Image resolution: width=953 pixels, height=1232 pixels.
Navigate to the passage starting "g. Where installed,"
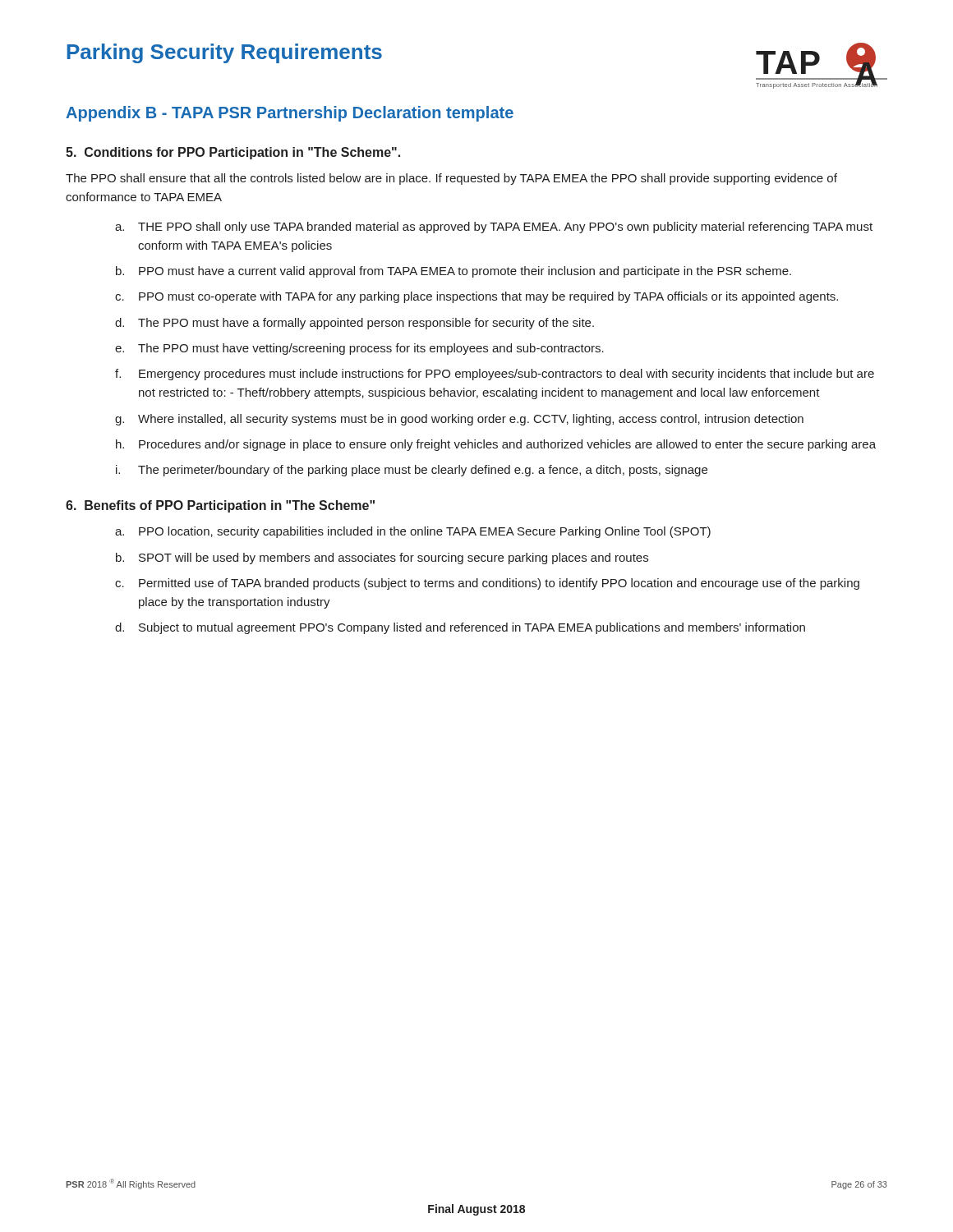(501, 418)
